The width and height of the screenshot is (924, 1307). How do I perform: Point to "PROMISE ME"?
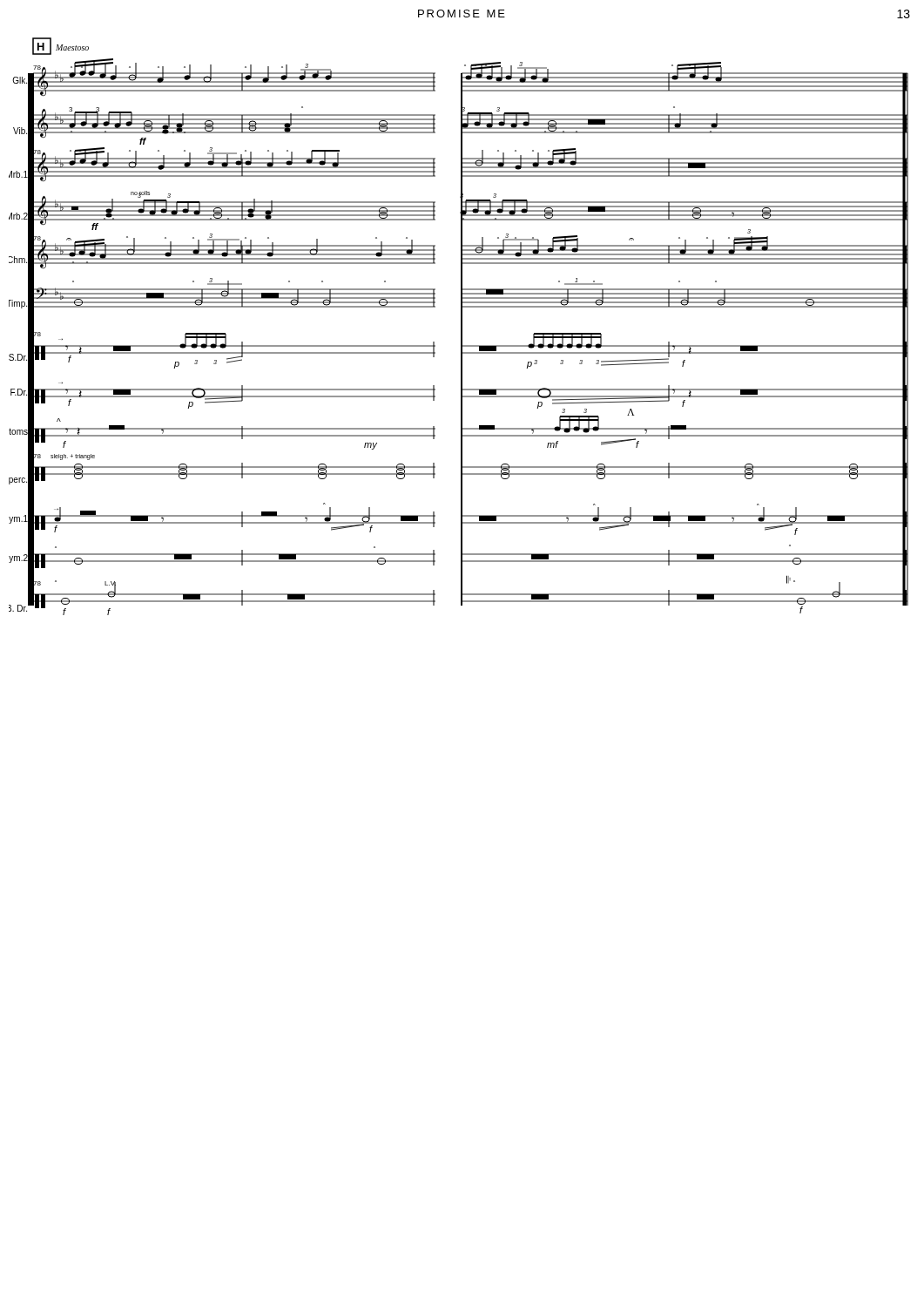462,13
